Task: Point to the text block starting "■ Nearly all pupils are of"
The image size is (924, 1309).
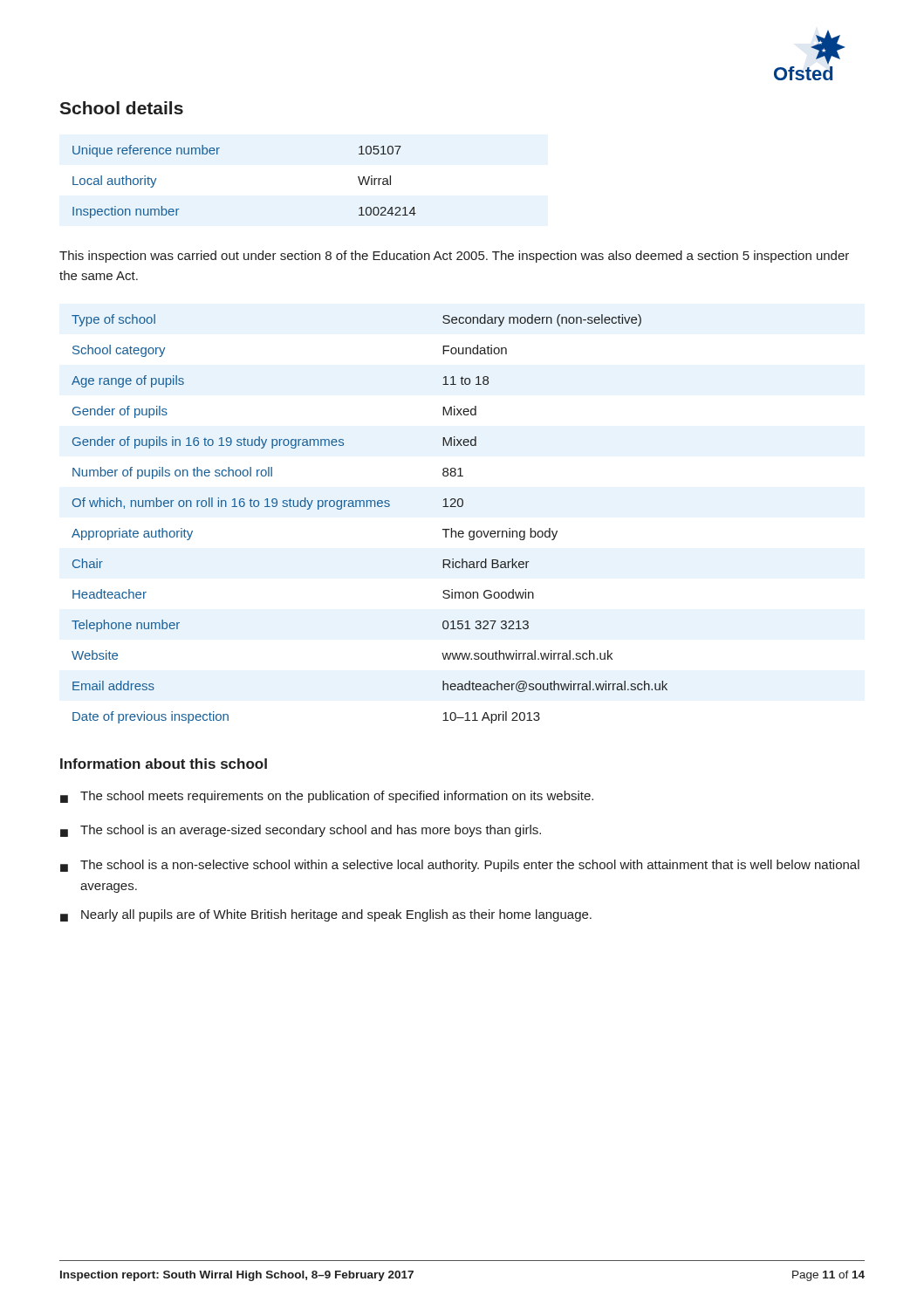Action: [462, 917]
